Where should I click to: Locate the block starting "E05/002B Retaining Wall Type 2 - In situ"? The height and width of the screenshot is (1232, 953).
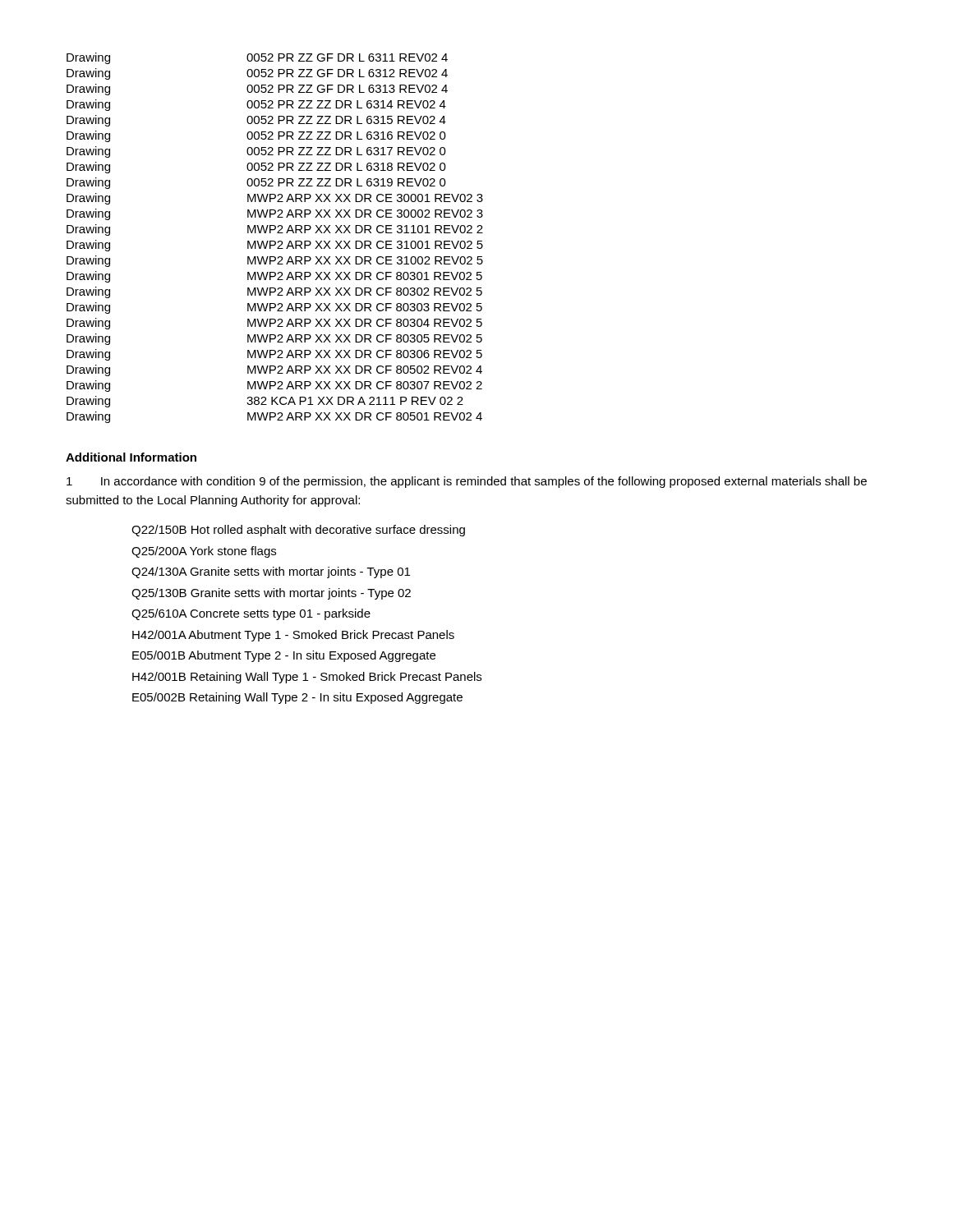(x=297, y=697)
